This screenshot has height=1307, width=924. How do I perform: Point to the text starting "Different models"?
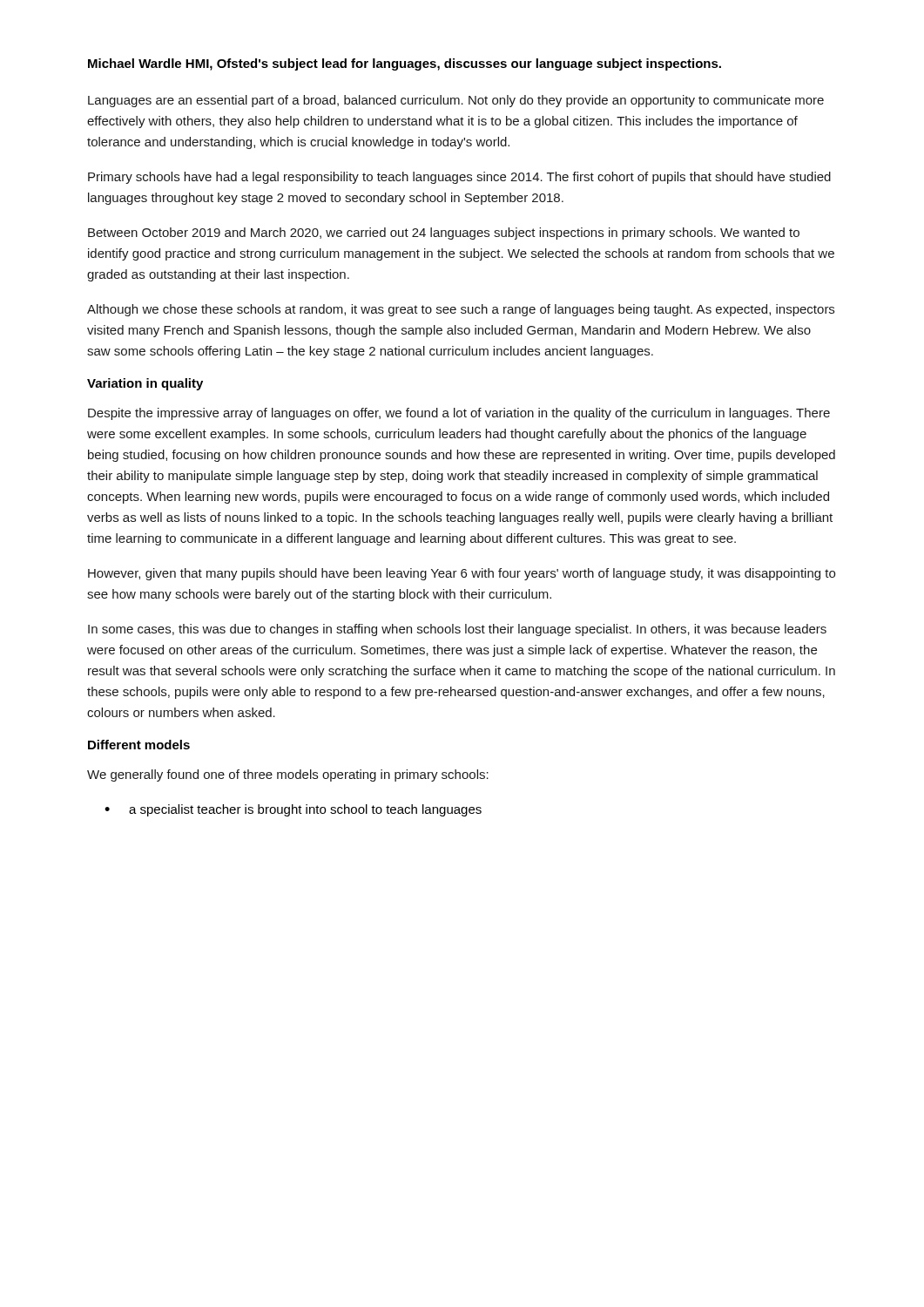pyautogui.click(x=139, y=744)
